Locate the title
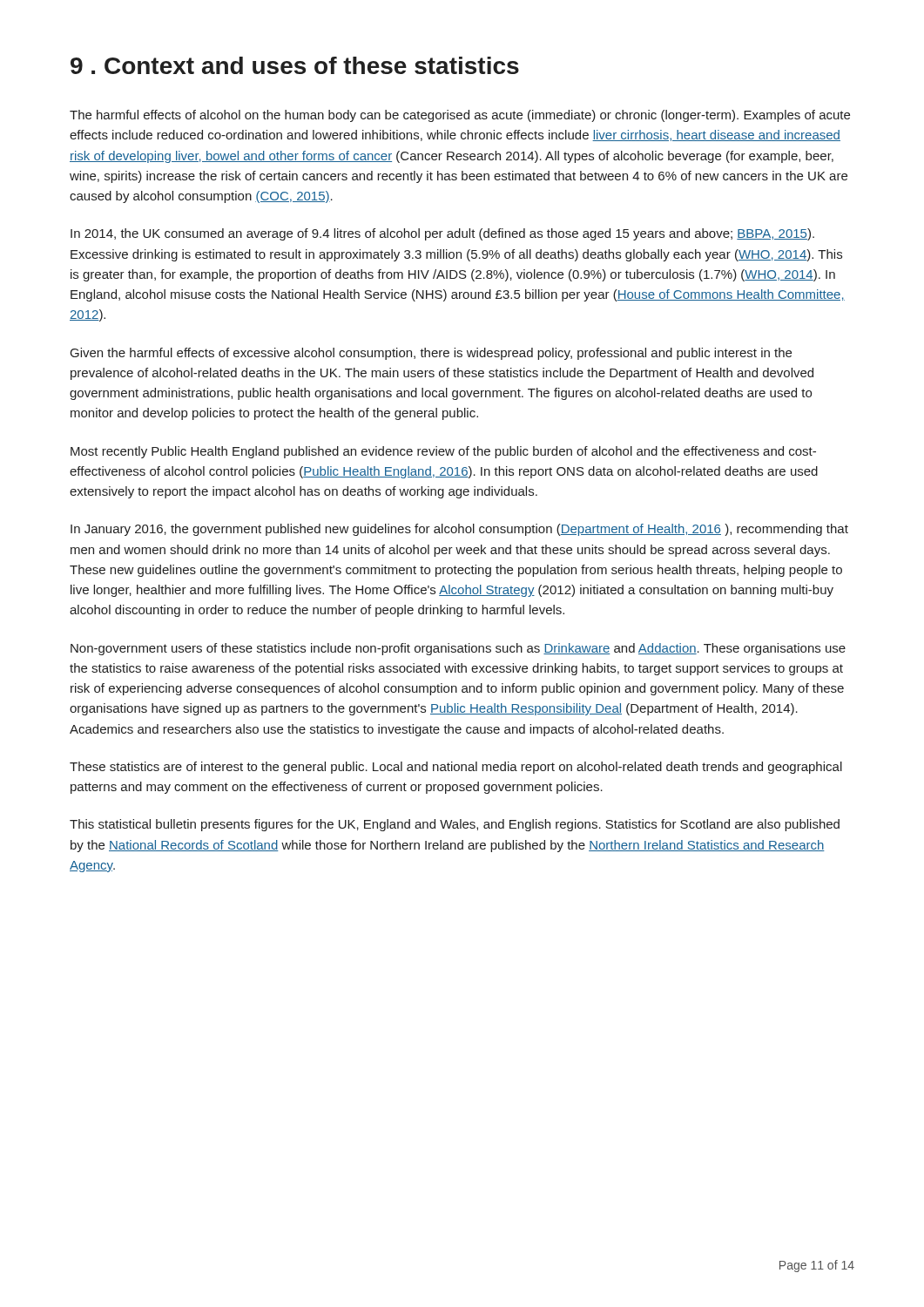The height and width of the screenshot is (1307, 924). coord(462,66)
